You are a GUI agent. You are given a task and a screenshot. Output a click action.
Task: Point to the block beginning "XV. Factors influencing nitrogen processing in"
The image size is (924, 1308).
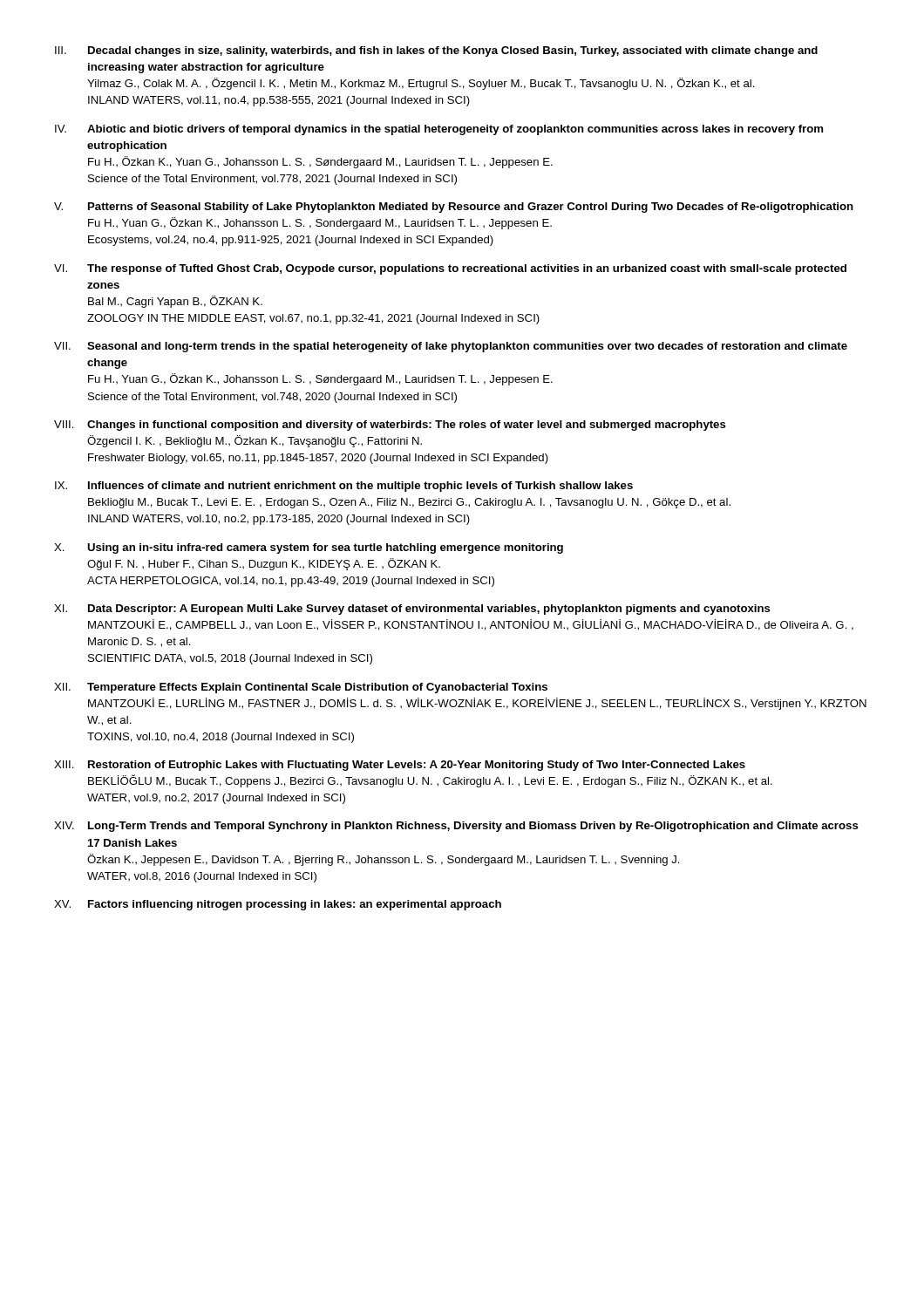462,904
